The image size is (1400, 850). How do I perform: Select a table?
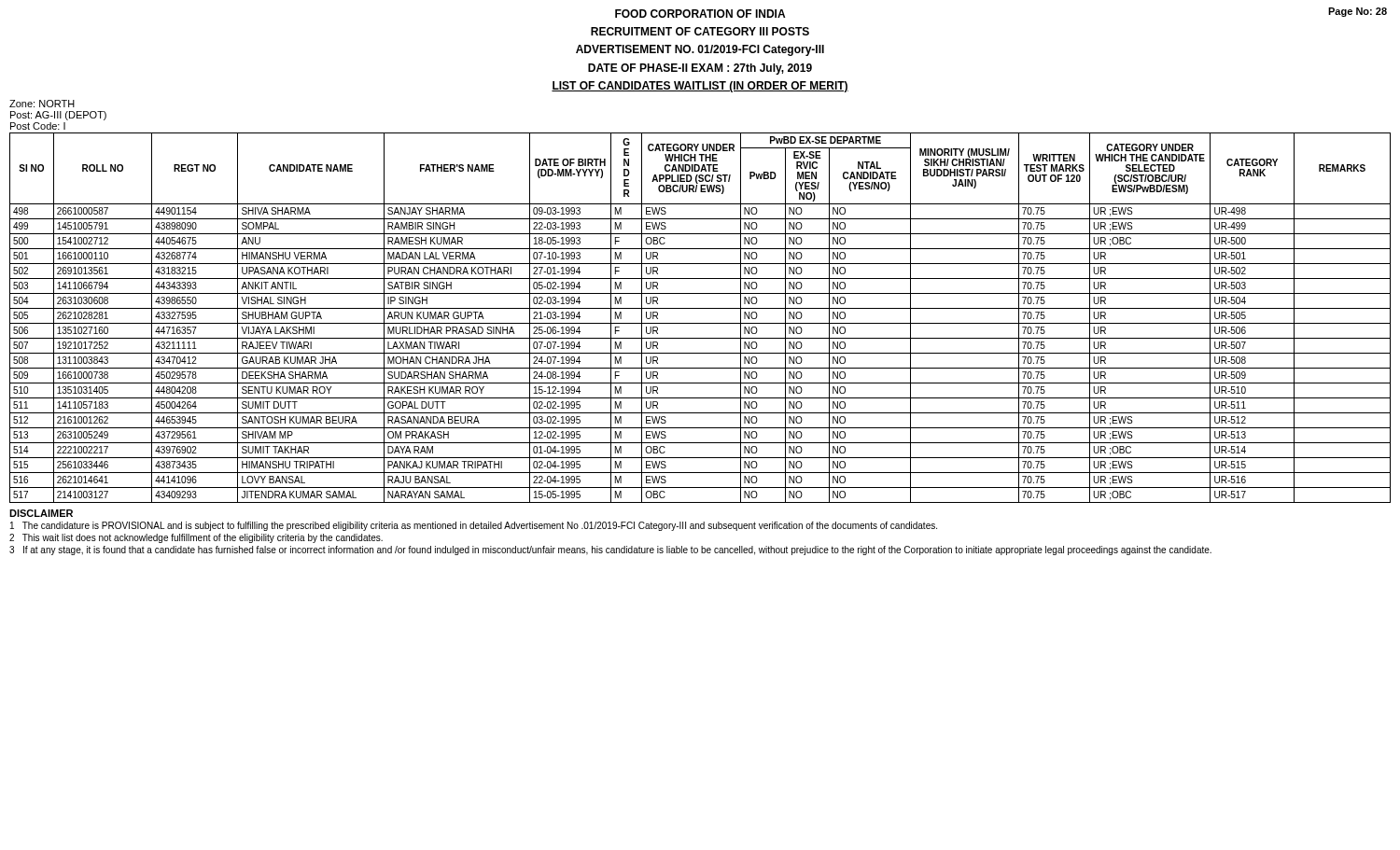pyautogui.click(x=700, y=318)
